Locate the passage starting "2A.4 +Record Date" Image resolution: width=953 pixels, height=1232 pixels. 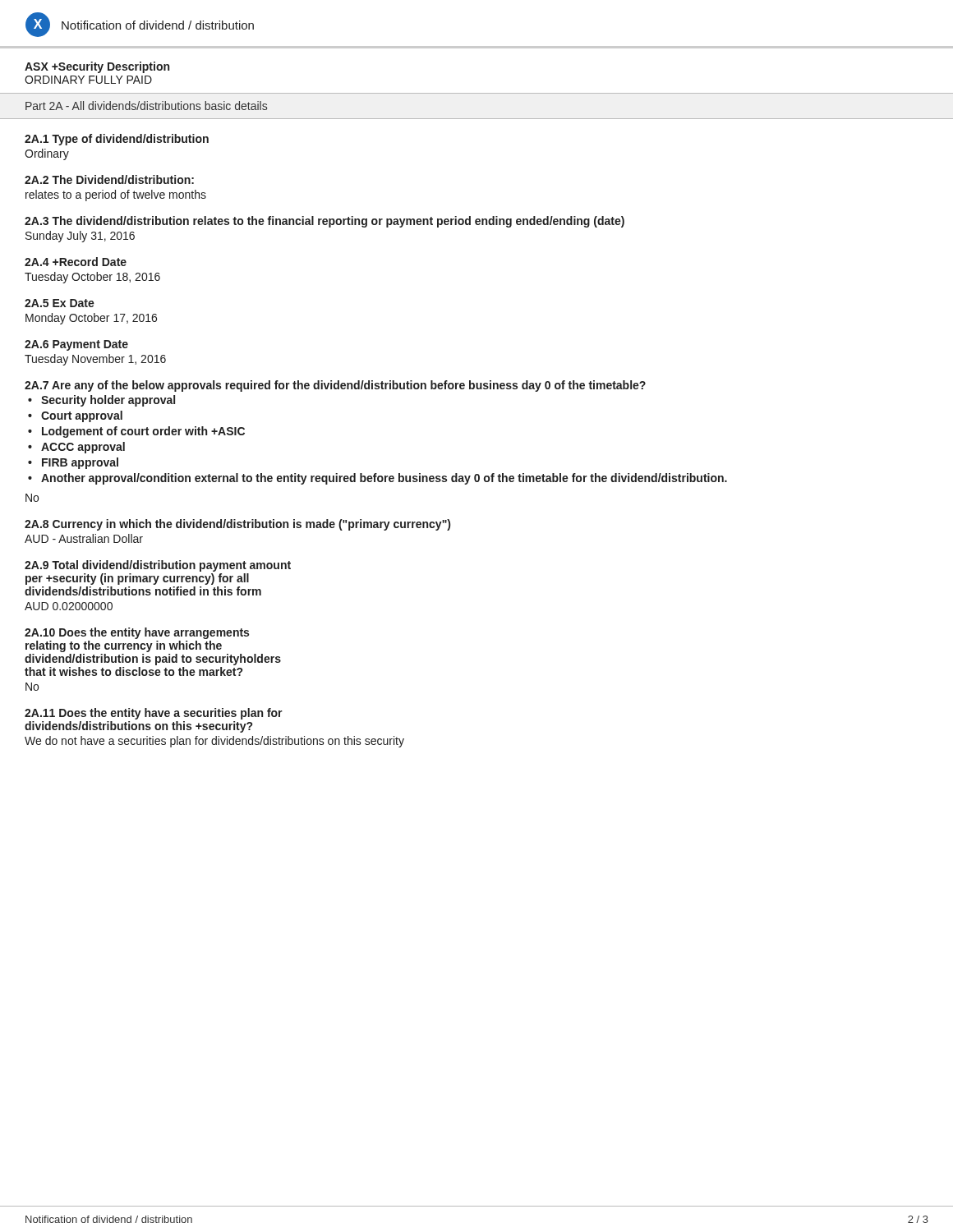(x=76, y=262)
